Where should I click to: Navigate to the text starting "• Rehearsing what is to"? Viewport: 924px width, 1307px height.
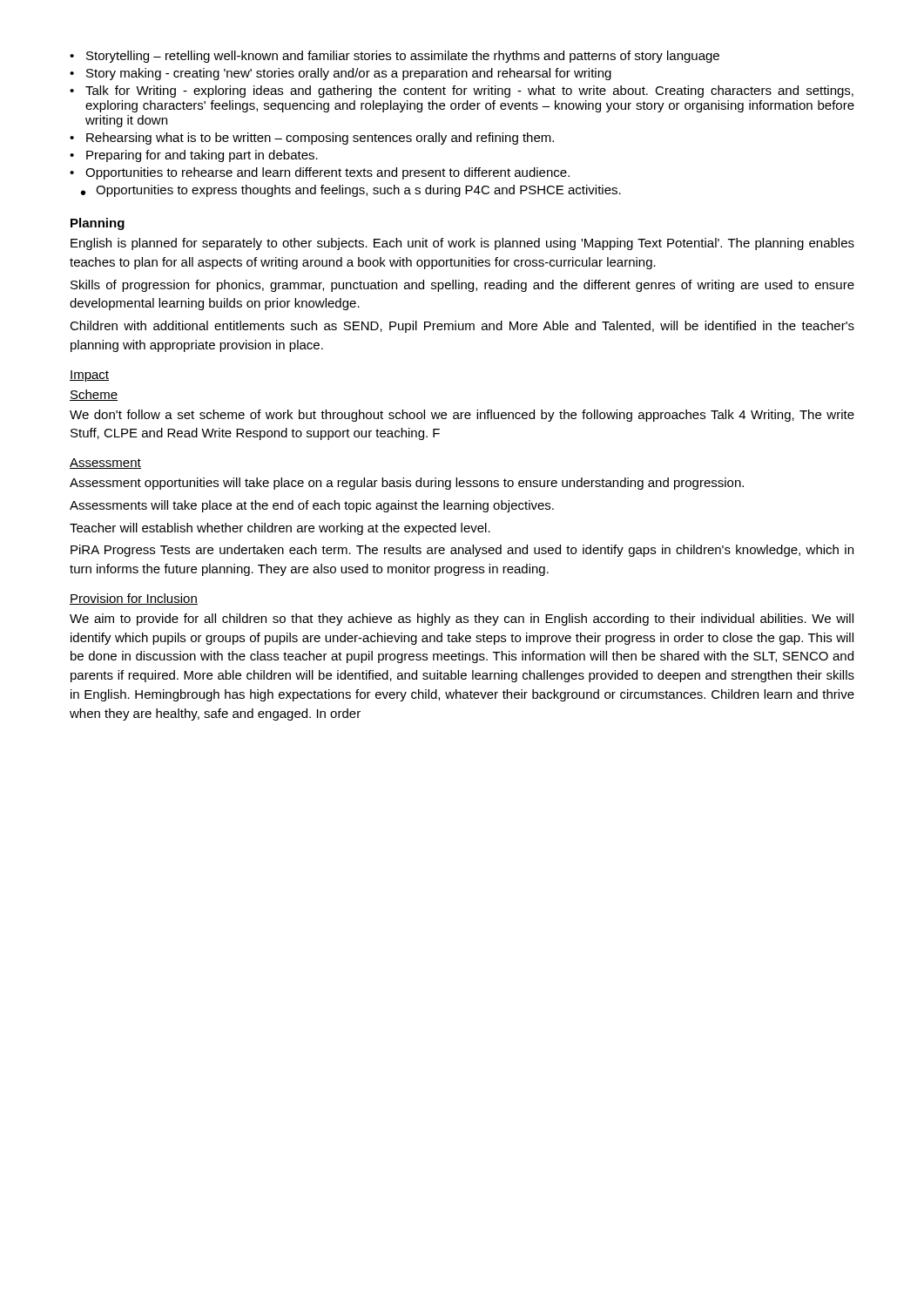pyautogui.click(x=312, y=137)
